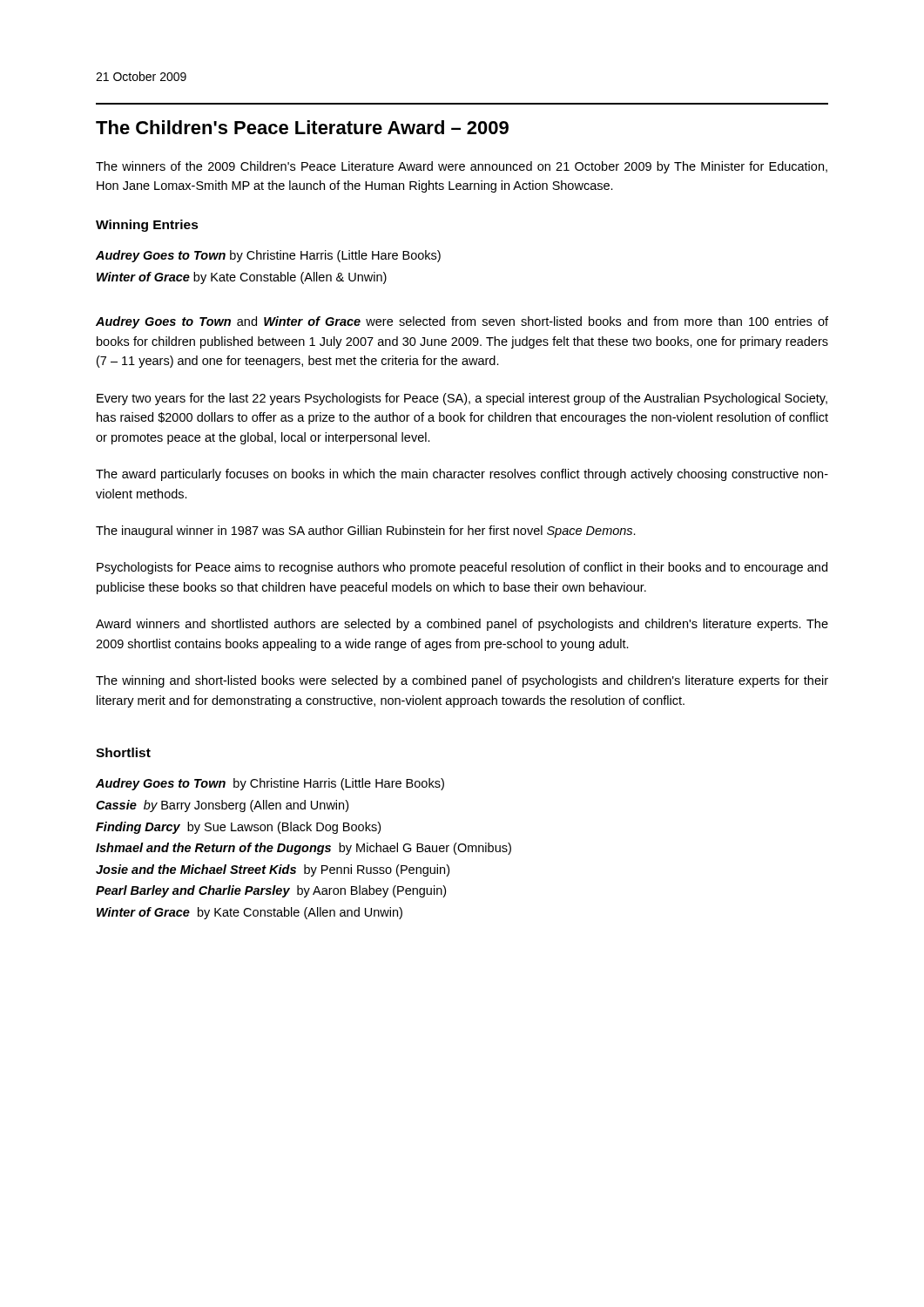Point to the block beginning "Cassie by Barry Jonsberg (Allen and"
This screenshot has width=924, height=1307.
pyautogui.click(x=222, y=805)
